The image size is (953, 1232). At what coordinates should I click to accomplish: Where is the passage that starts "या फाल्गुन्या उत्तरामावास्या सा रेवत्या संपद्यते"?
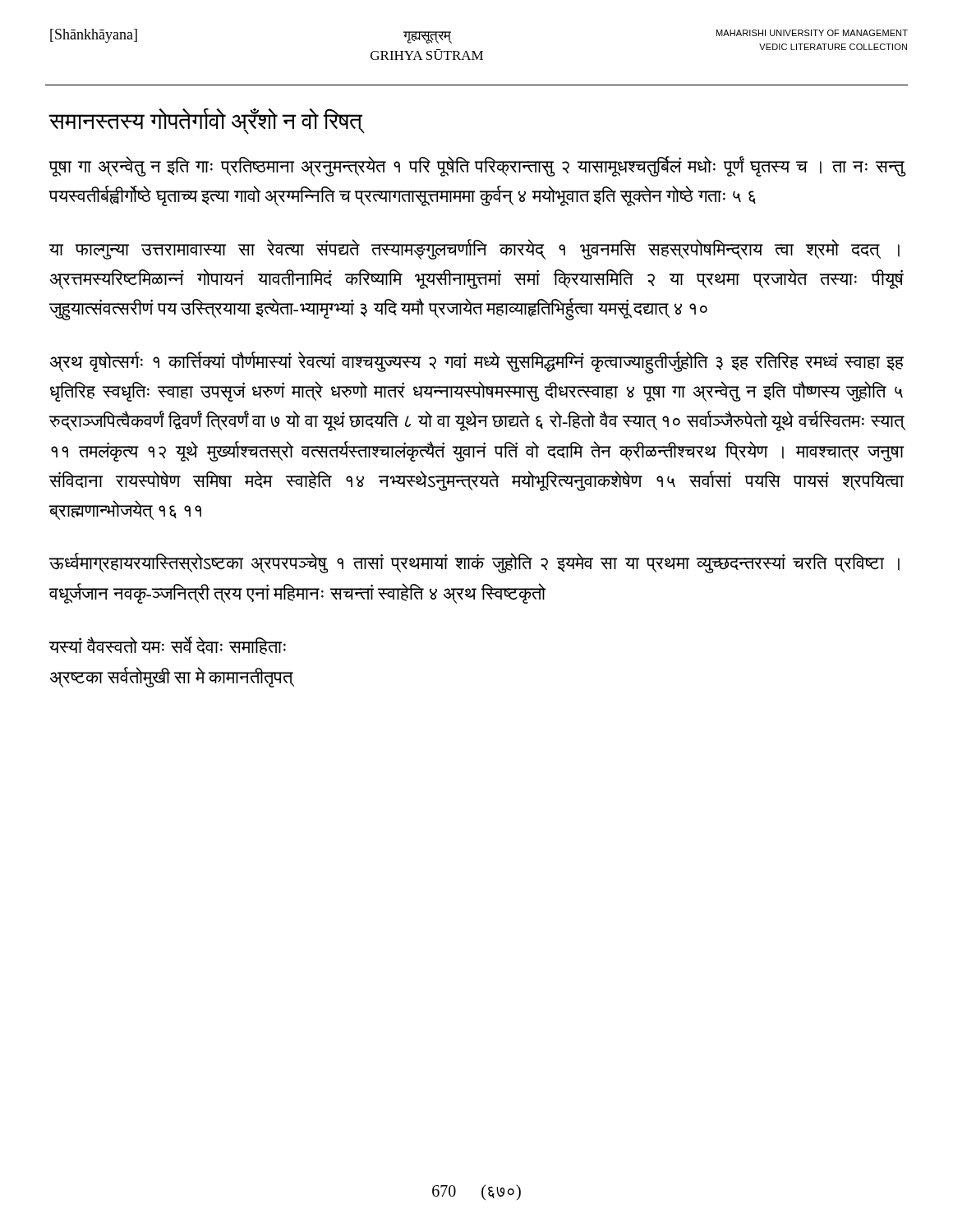(x=476, y=279)
